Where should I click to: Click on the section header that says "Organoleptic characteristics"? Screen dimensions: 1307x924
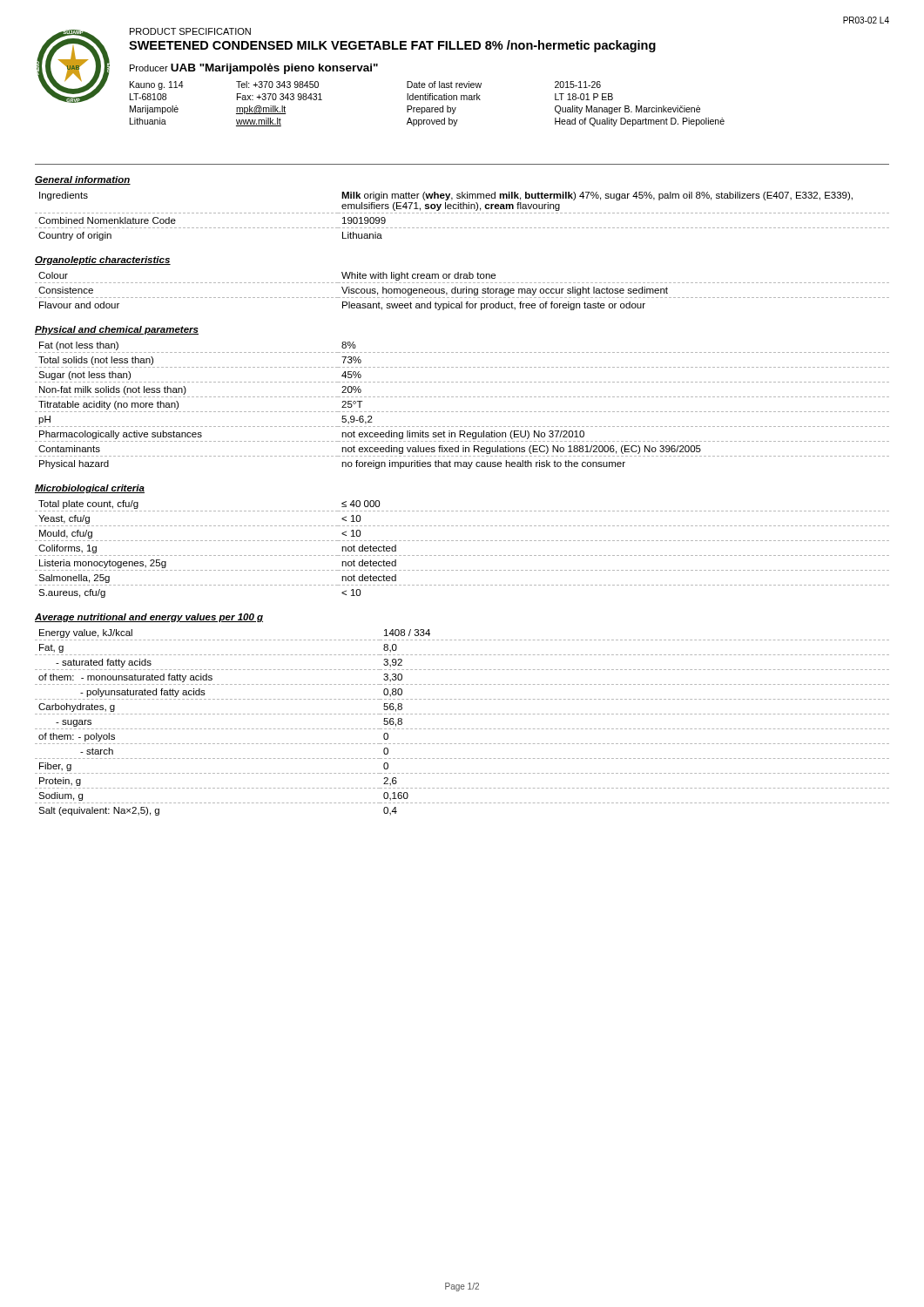coord(102,260)
